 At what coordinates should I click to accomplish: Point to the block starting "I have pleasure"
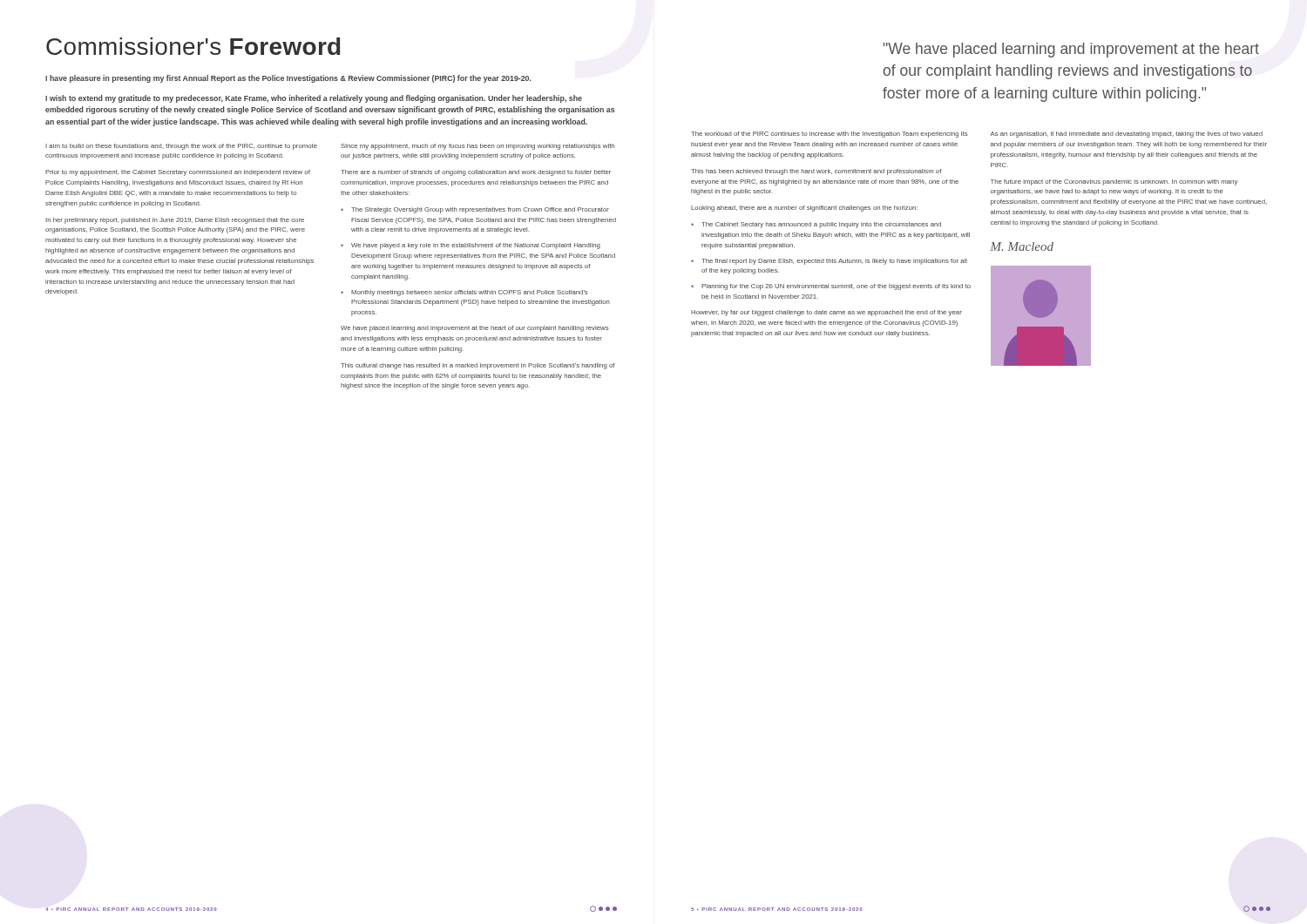[x=288, y=78]
